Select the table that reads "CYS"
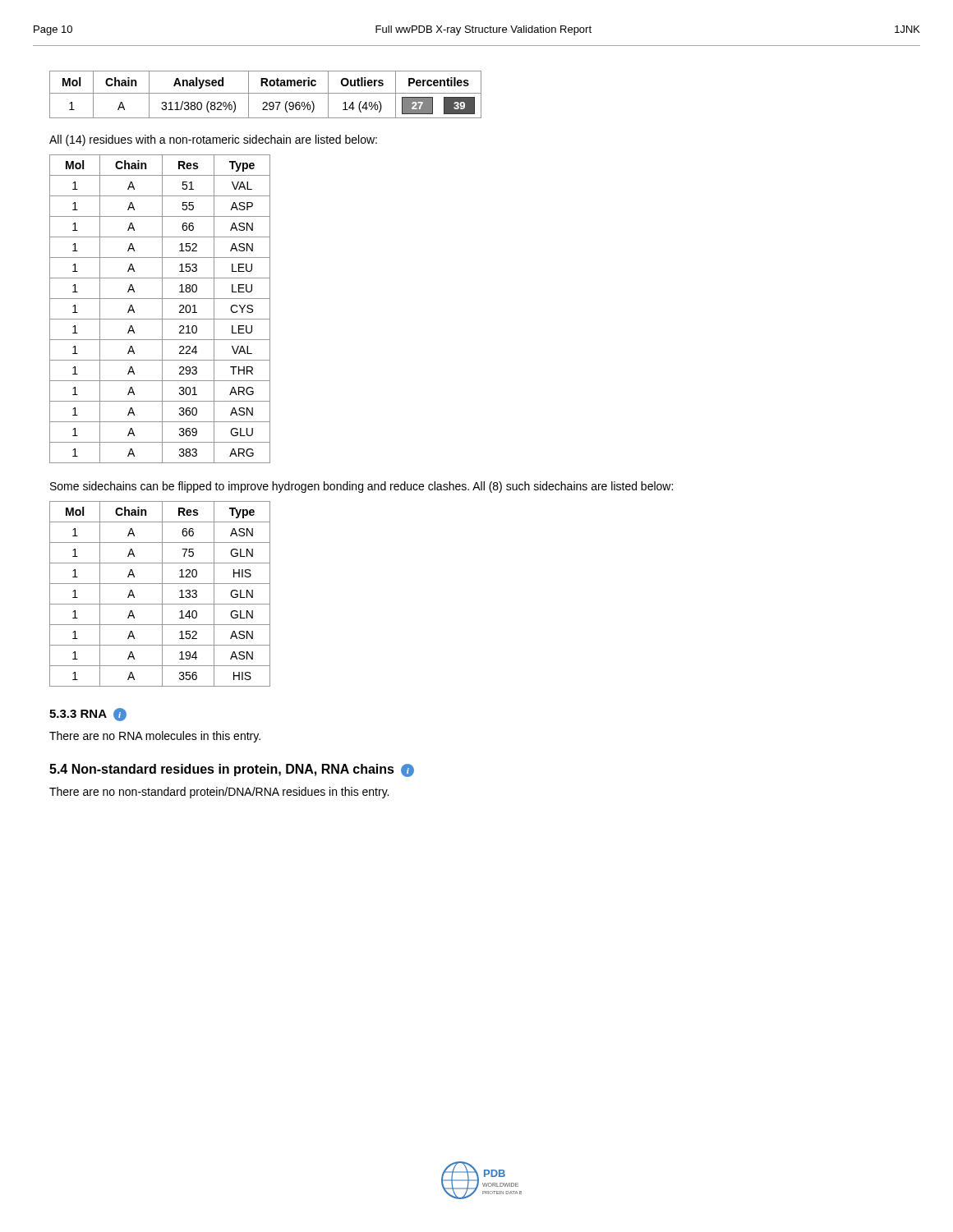Viewport: 953px width, 1232px height. tap(476, 309)
